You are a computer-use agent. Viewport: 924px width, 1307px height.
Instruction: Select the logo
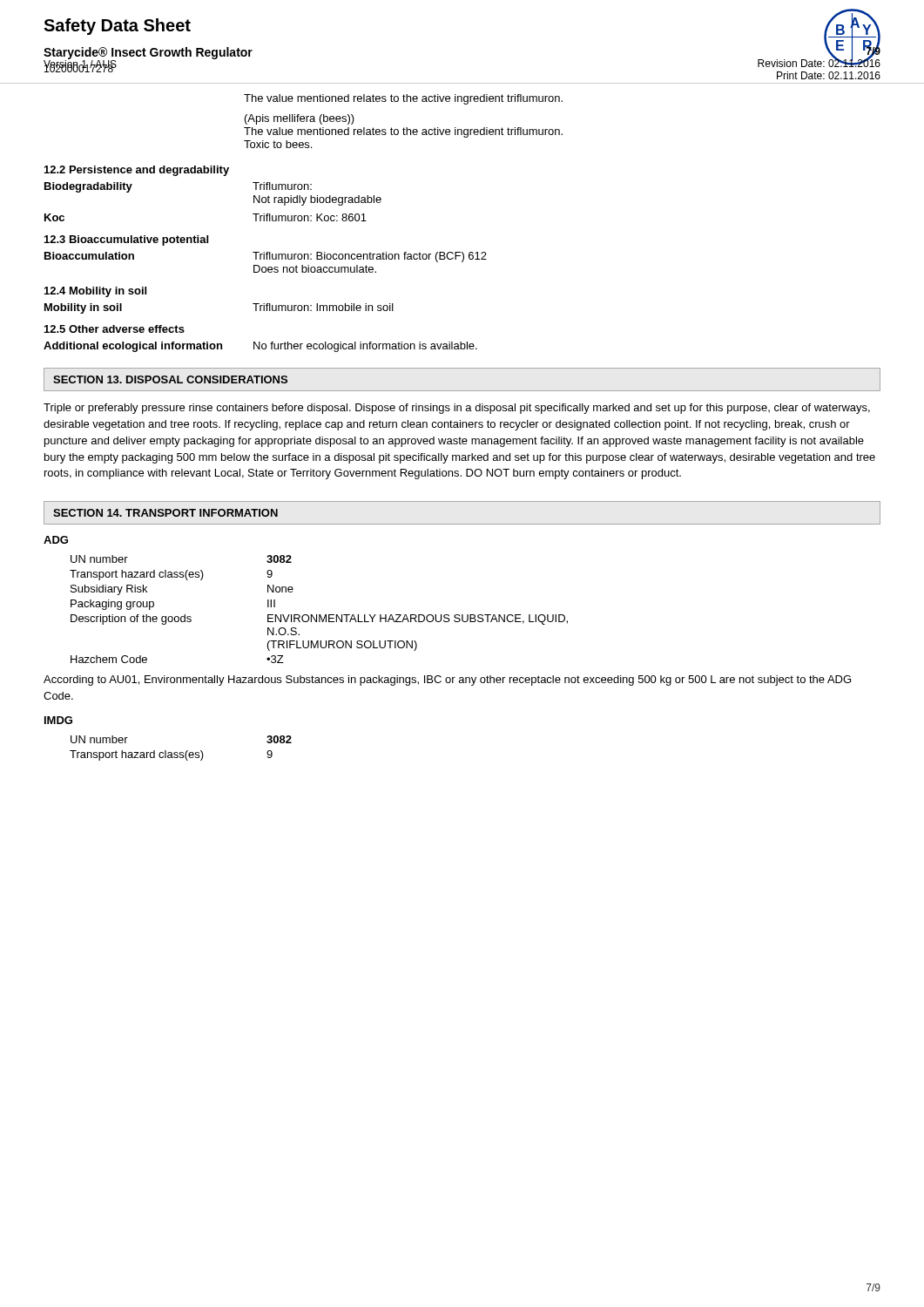[852, 37]
